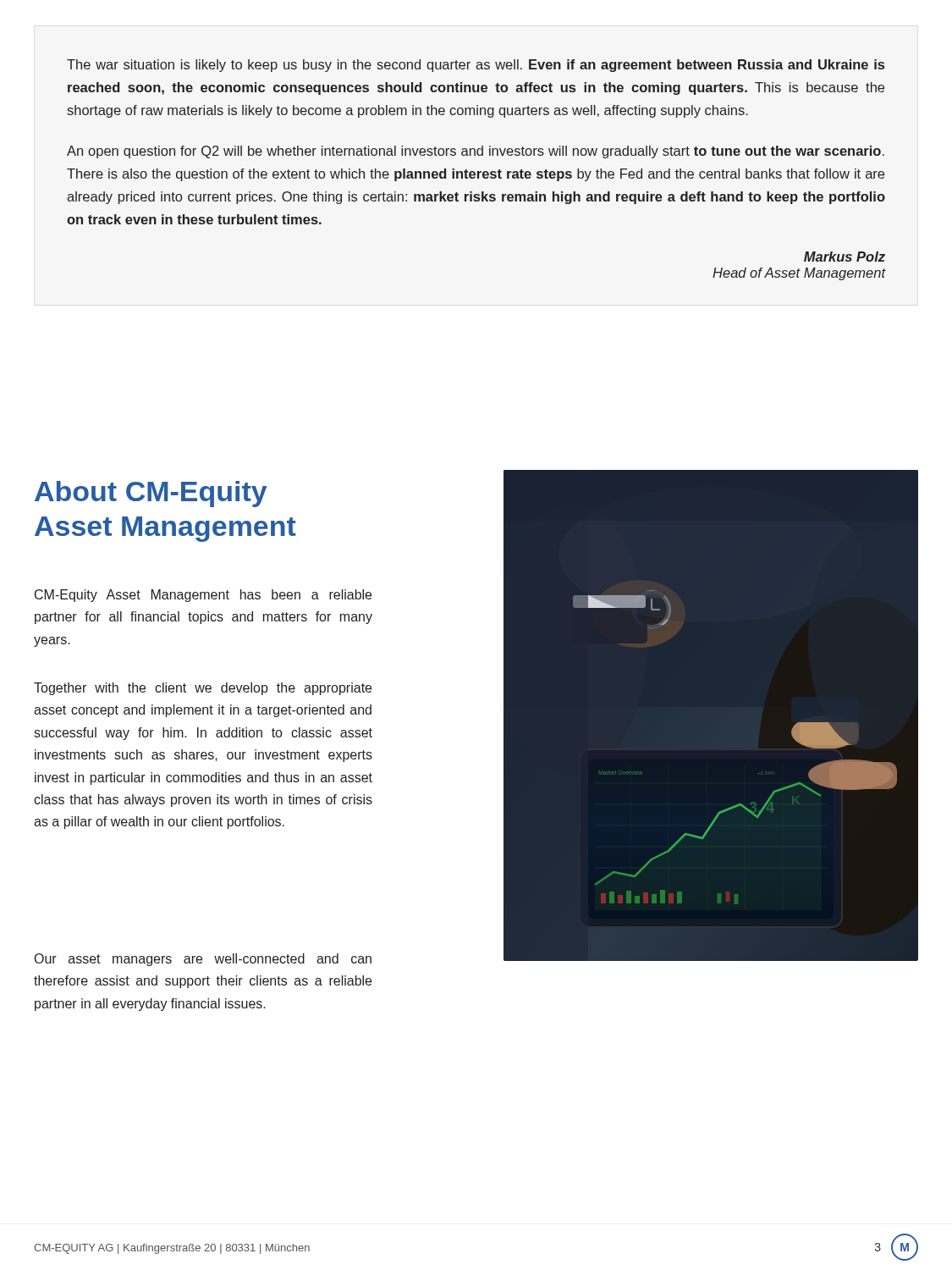Click on the text block that reads "Our asset managers are well-connected"
The width and height of the screenshot is (952, 1270).
pyautogui.click(x=203, y=982)
